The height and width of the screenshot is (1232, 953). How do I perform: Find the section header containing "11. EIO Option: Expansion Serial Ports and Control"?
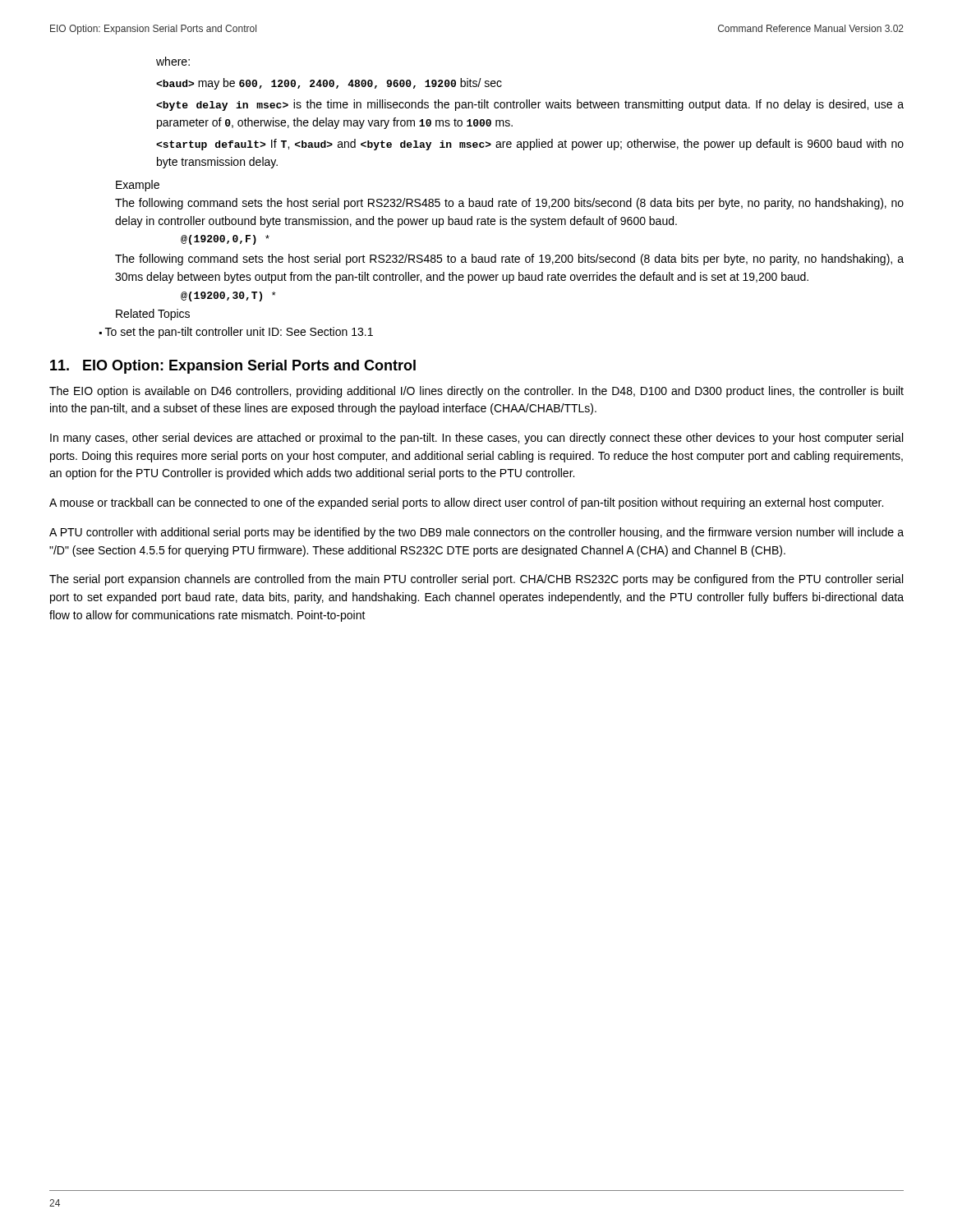pos(233,365)
